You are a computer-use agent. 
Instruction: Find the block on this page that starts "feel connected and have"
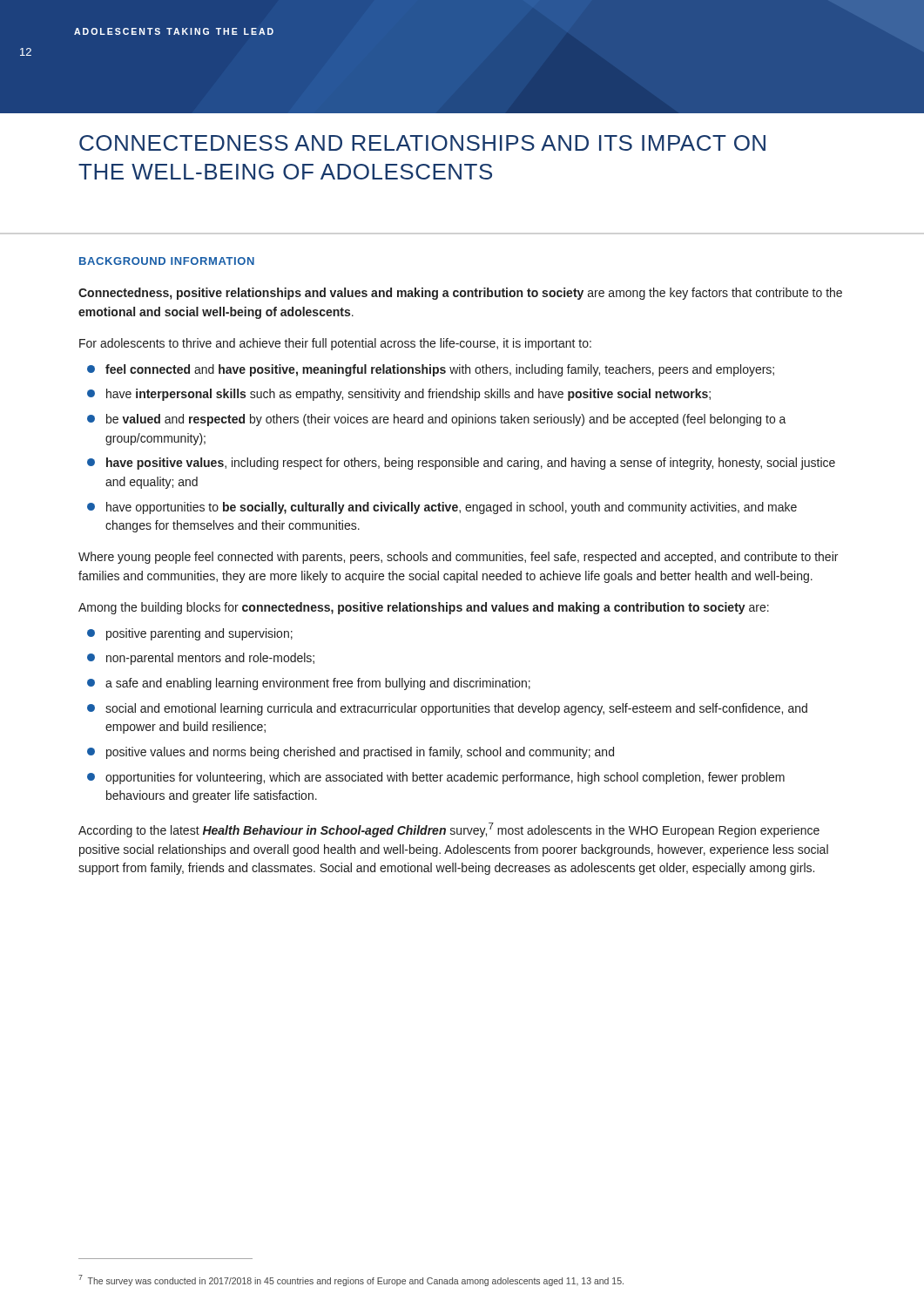pyautogui.click(x=466, y=370)
